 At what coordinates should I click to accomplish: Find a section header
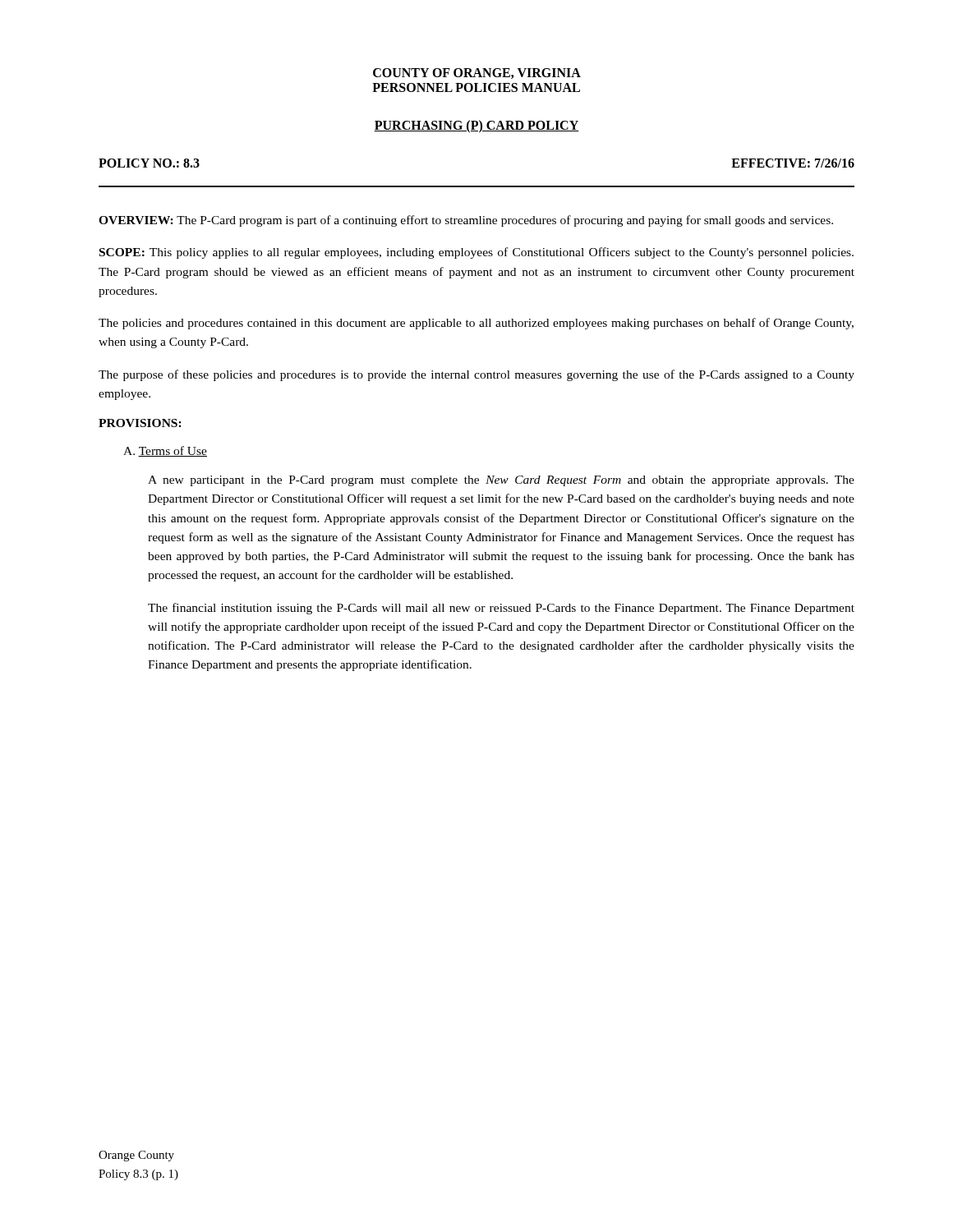click(x=140, y=423)
